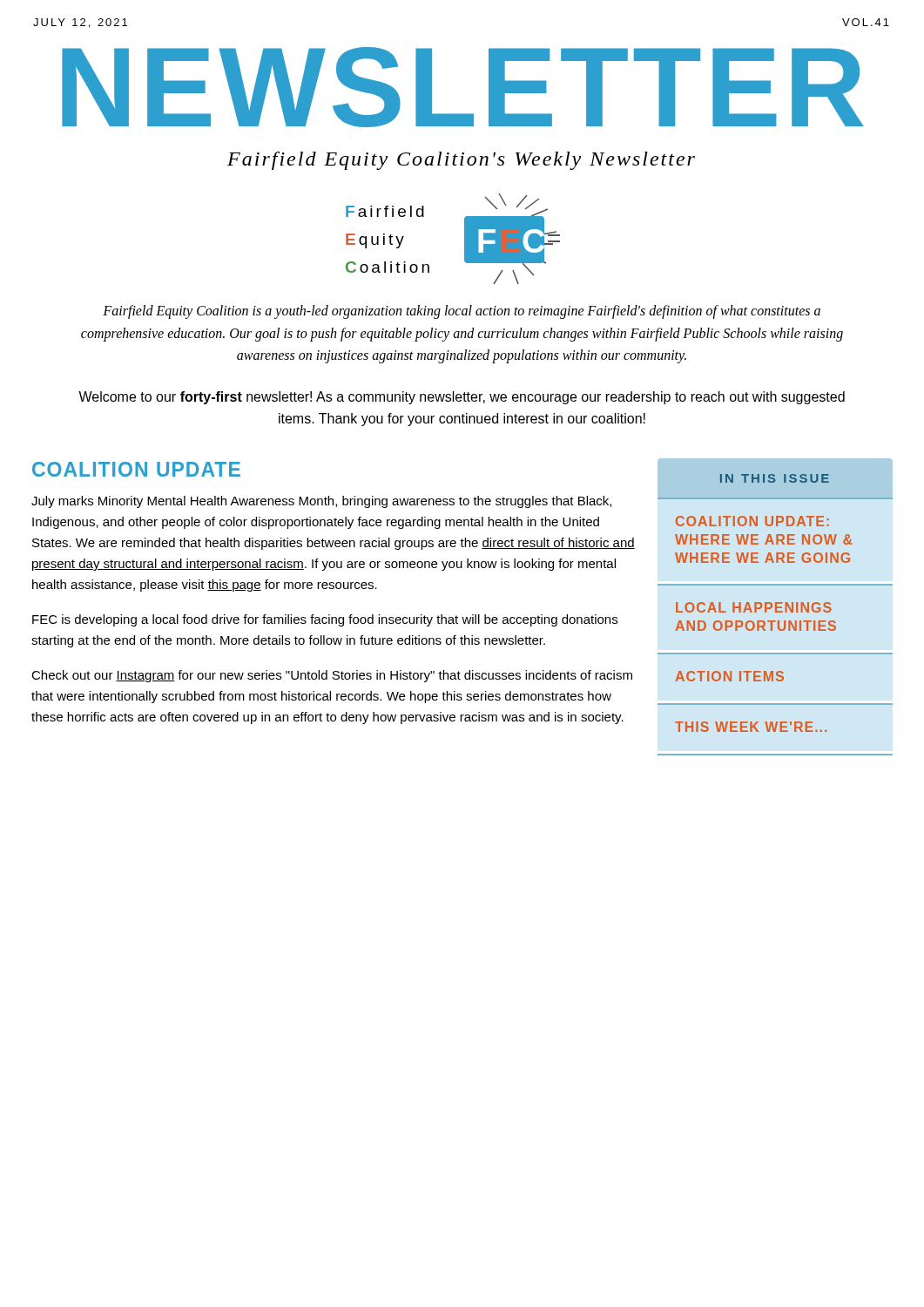Find the text that reads "LOCAL HAPPENINGSAND OPPORTUNITIES"

point(775,618)
